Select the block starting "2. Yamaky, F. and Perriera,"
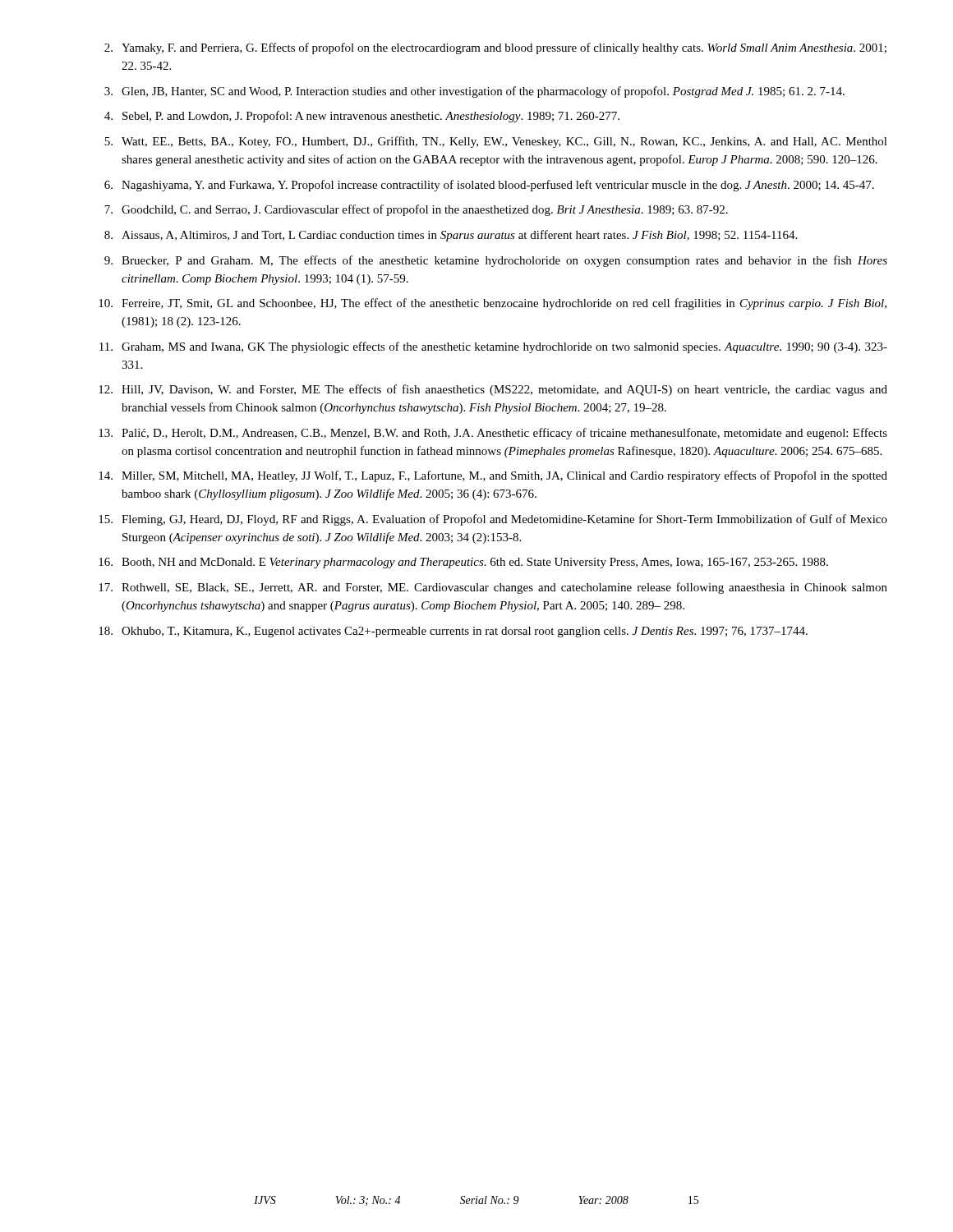The image size is (953, 1232). [x=485, y=57]
